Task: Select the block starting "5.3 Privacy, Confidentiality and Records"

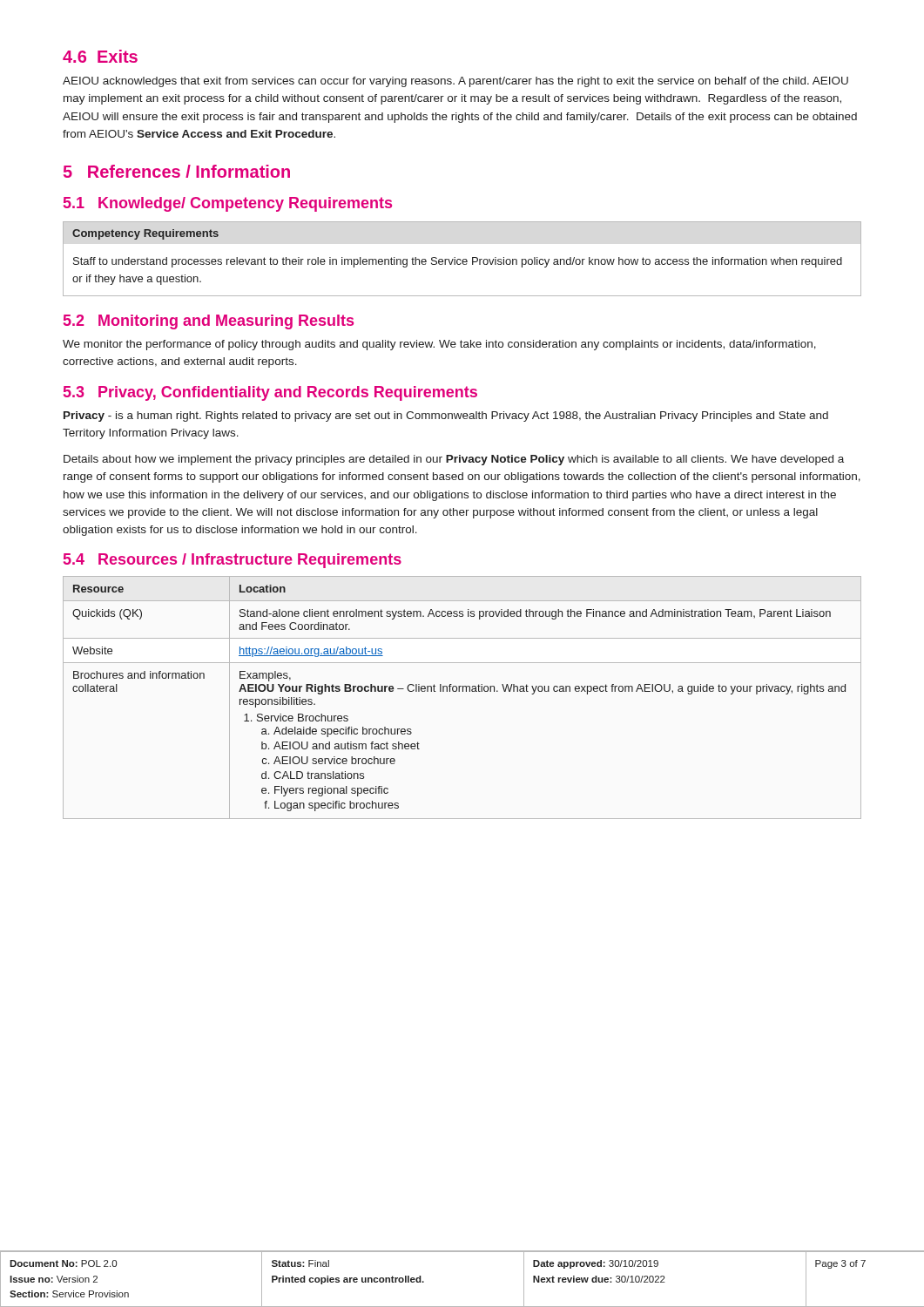Action: 462,392
